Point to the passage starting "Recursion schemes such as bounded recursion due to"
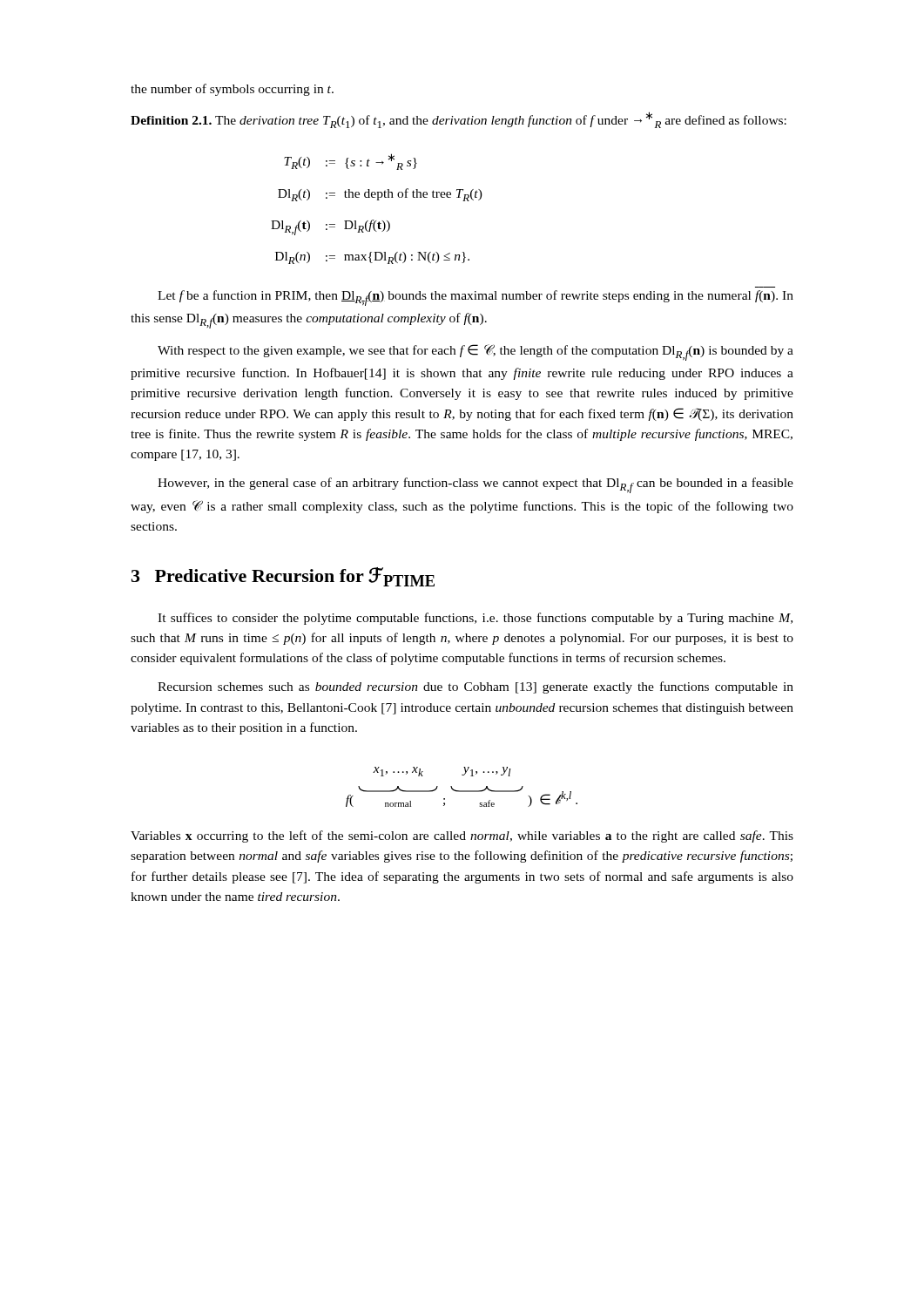 coord(462,707)
